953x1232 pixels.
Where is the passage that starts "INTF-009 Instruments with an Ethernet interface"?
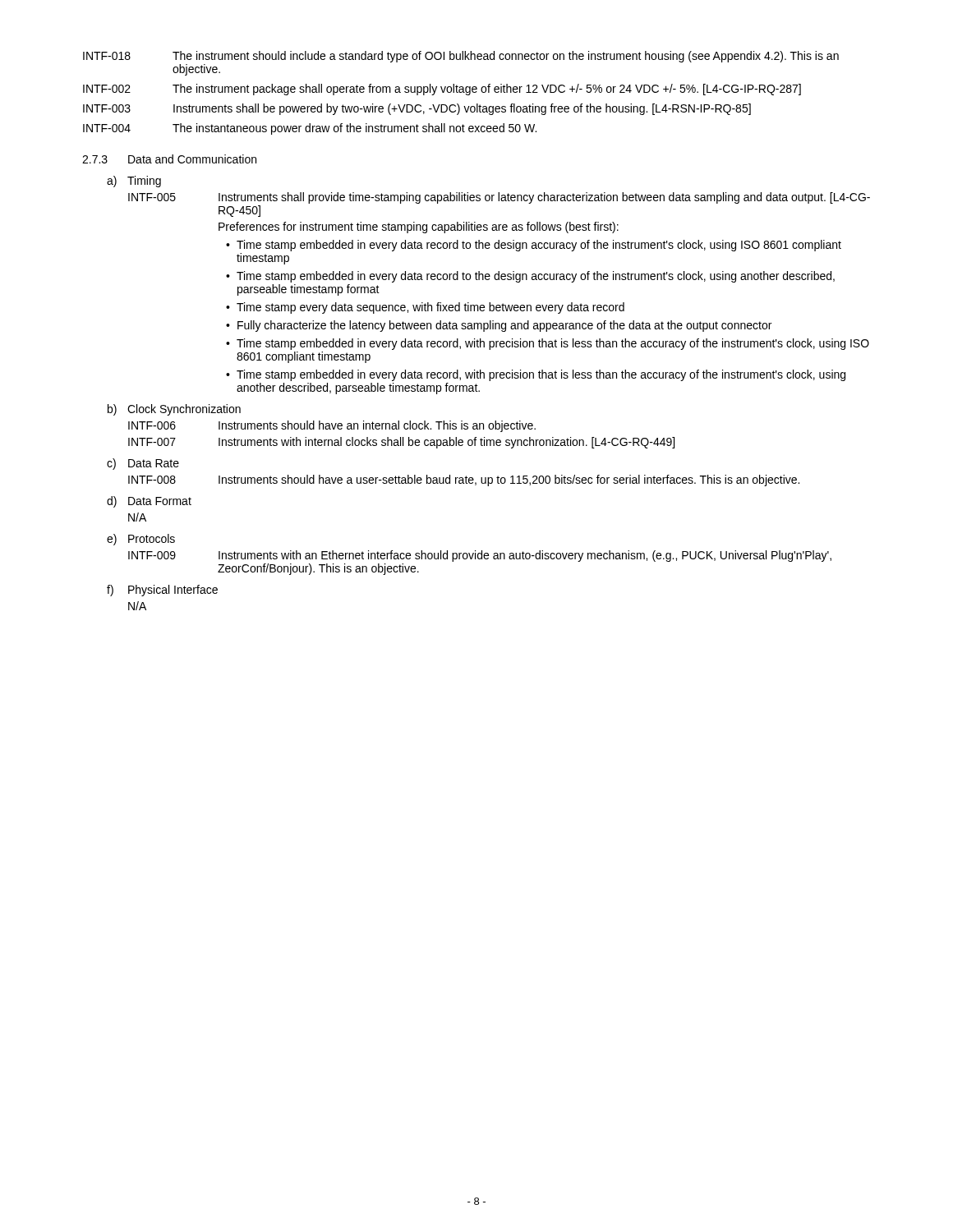pos(499,562)
